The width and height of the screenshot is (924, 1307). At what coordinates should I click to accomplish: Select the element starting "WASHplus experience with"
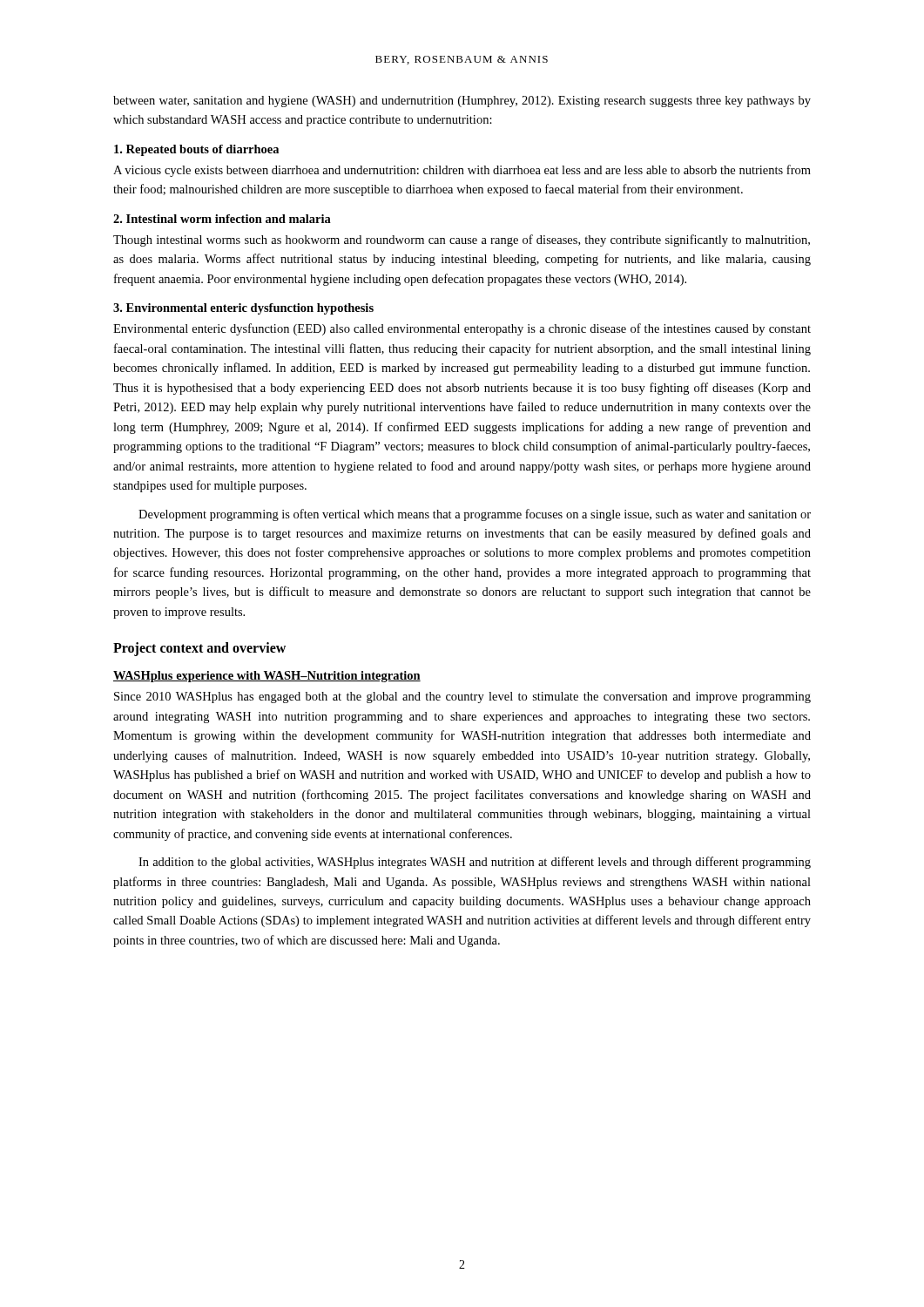point(267,676)
